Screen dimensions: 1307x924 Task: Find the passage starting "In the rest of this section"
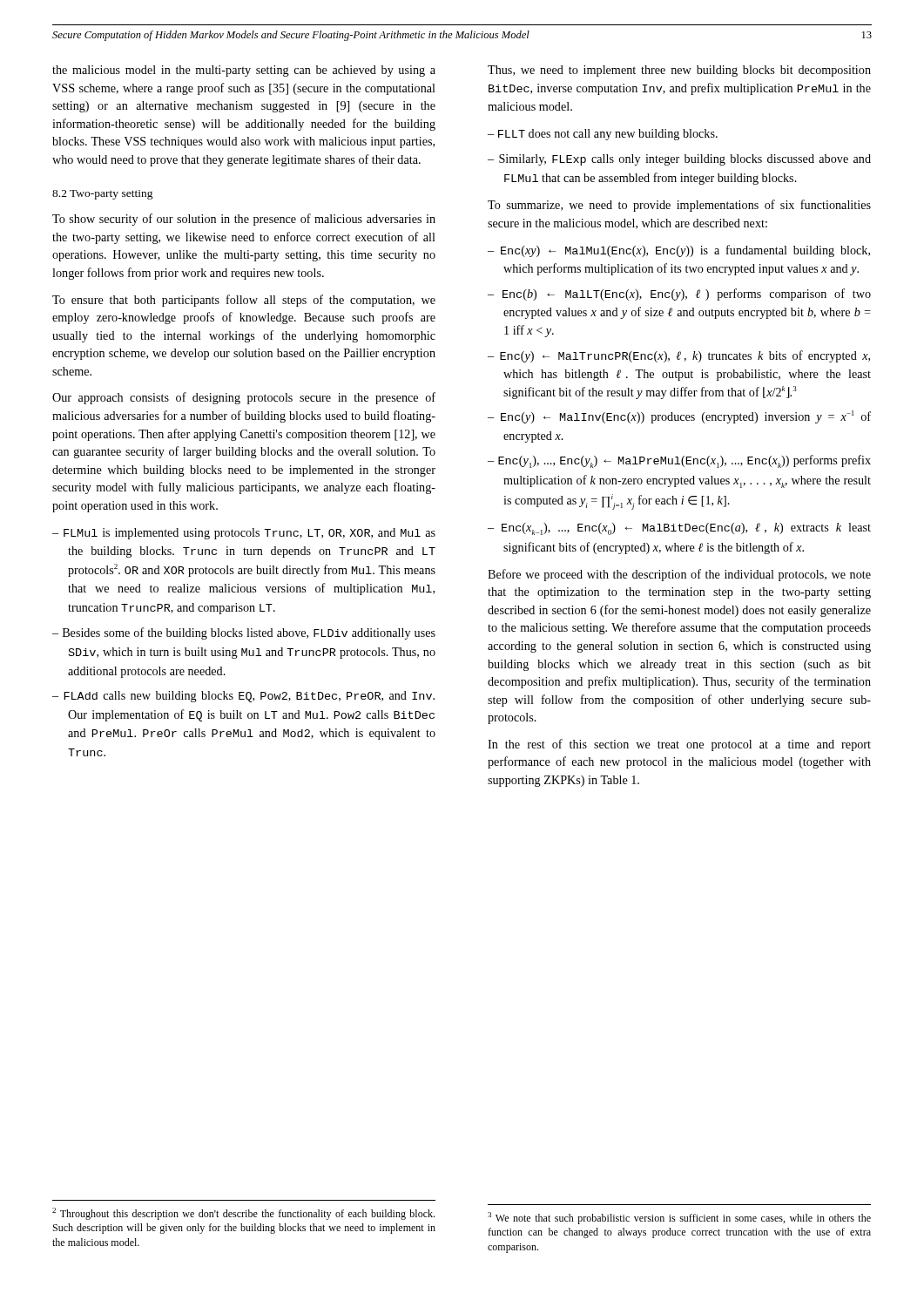click(679, 762)
